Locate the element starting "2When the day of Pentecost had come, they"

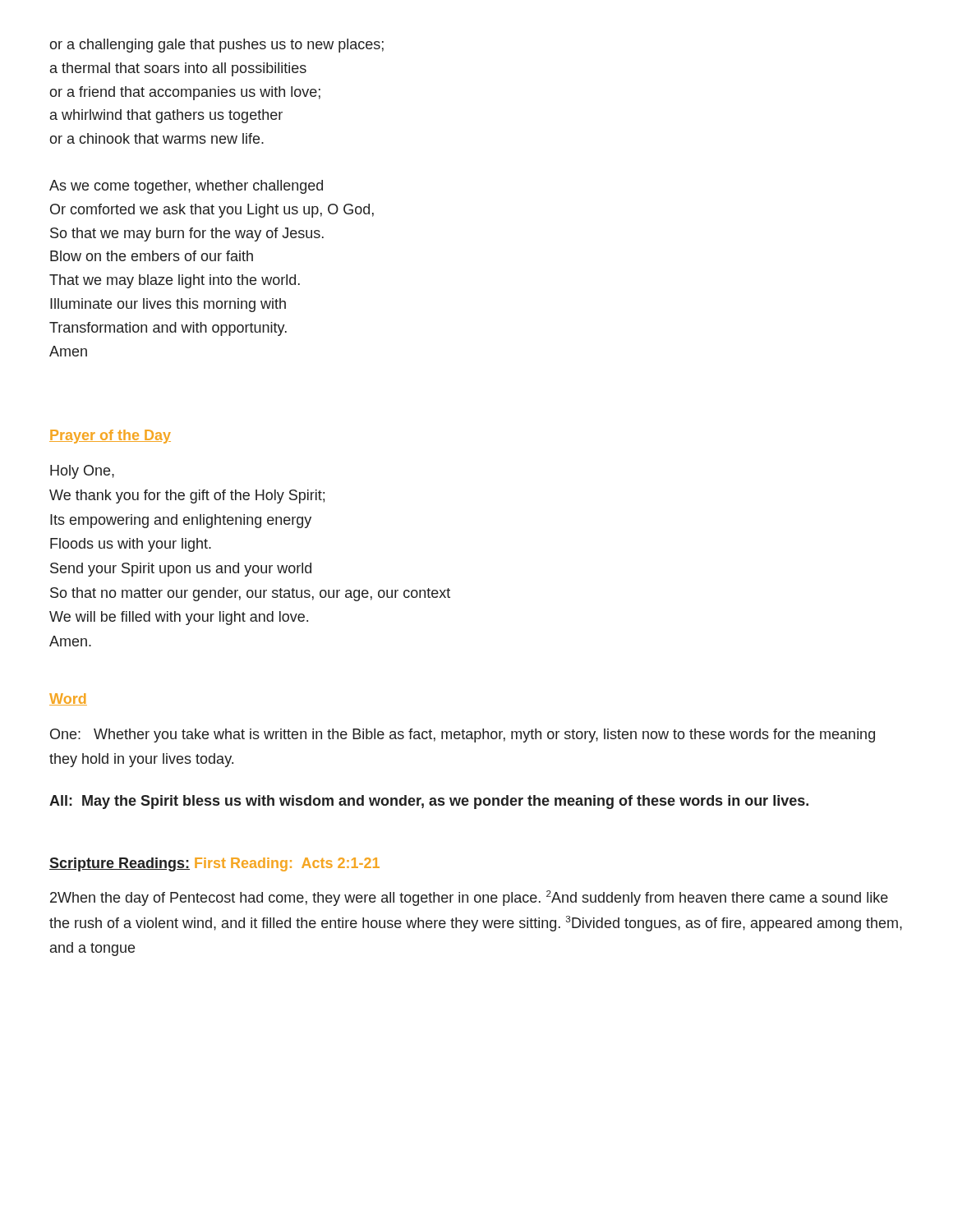476,923
